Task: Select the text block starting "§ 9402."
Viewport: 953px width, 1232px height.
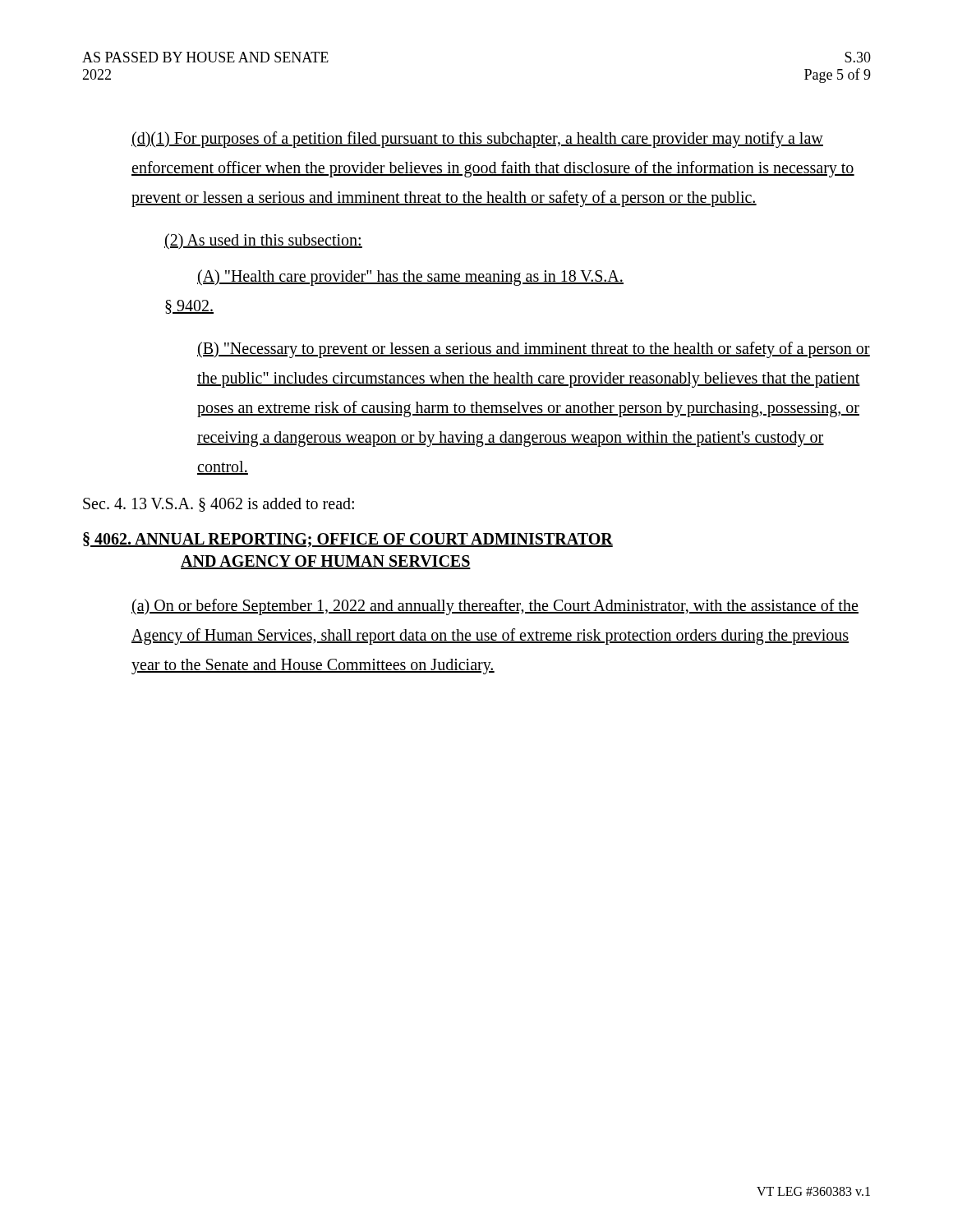Action: pos(189,306)
